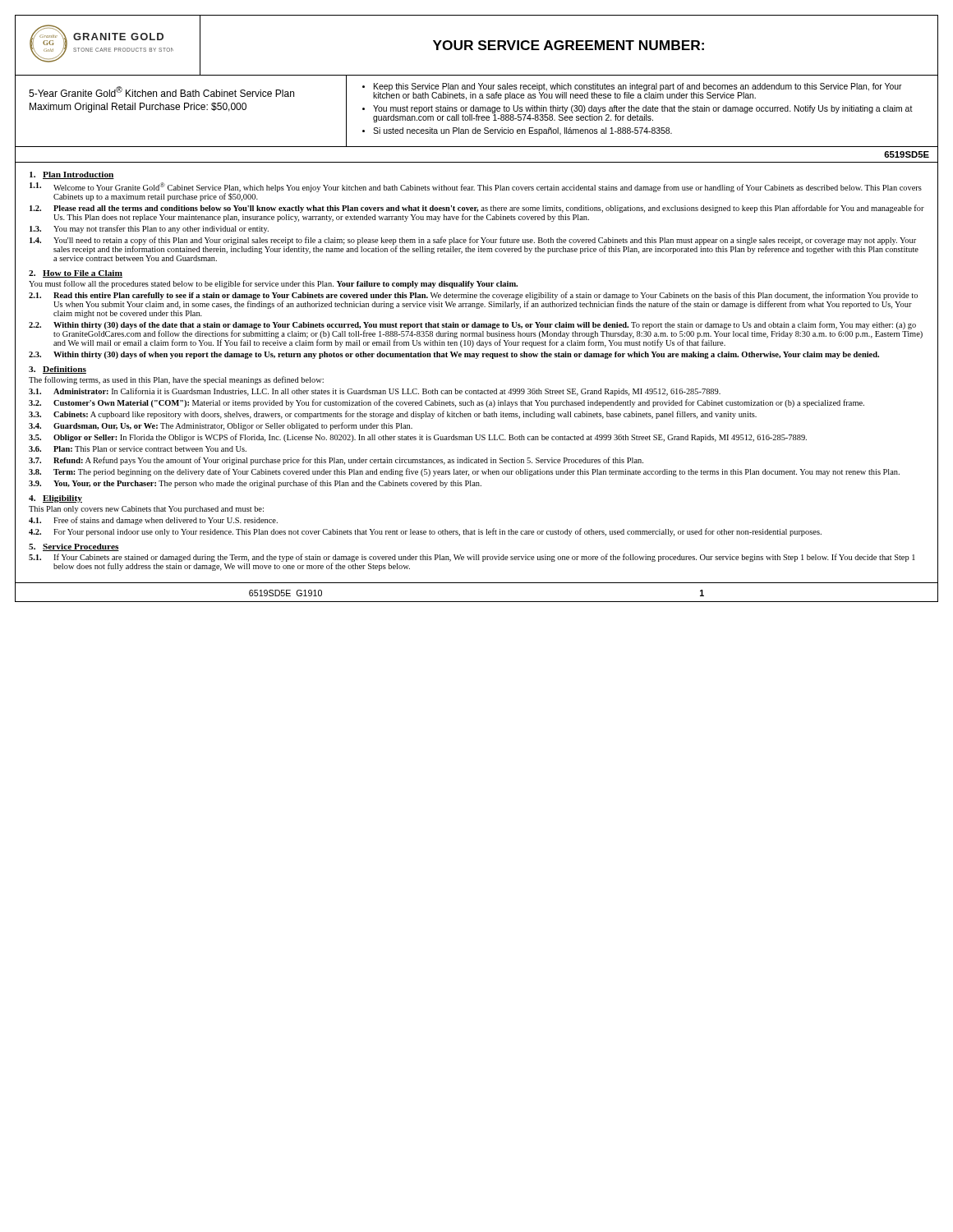Click on the section header with the text "3. Definitions"
Image resolution: width=953 pixels, height=1232 pixels.
[x=57, y=369]
